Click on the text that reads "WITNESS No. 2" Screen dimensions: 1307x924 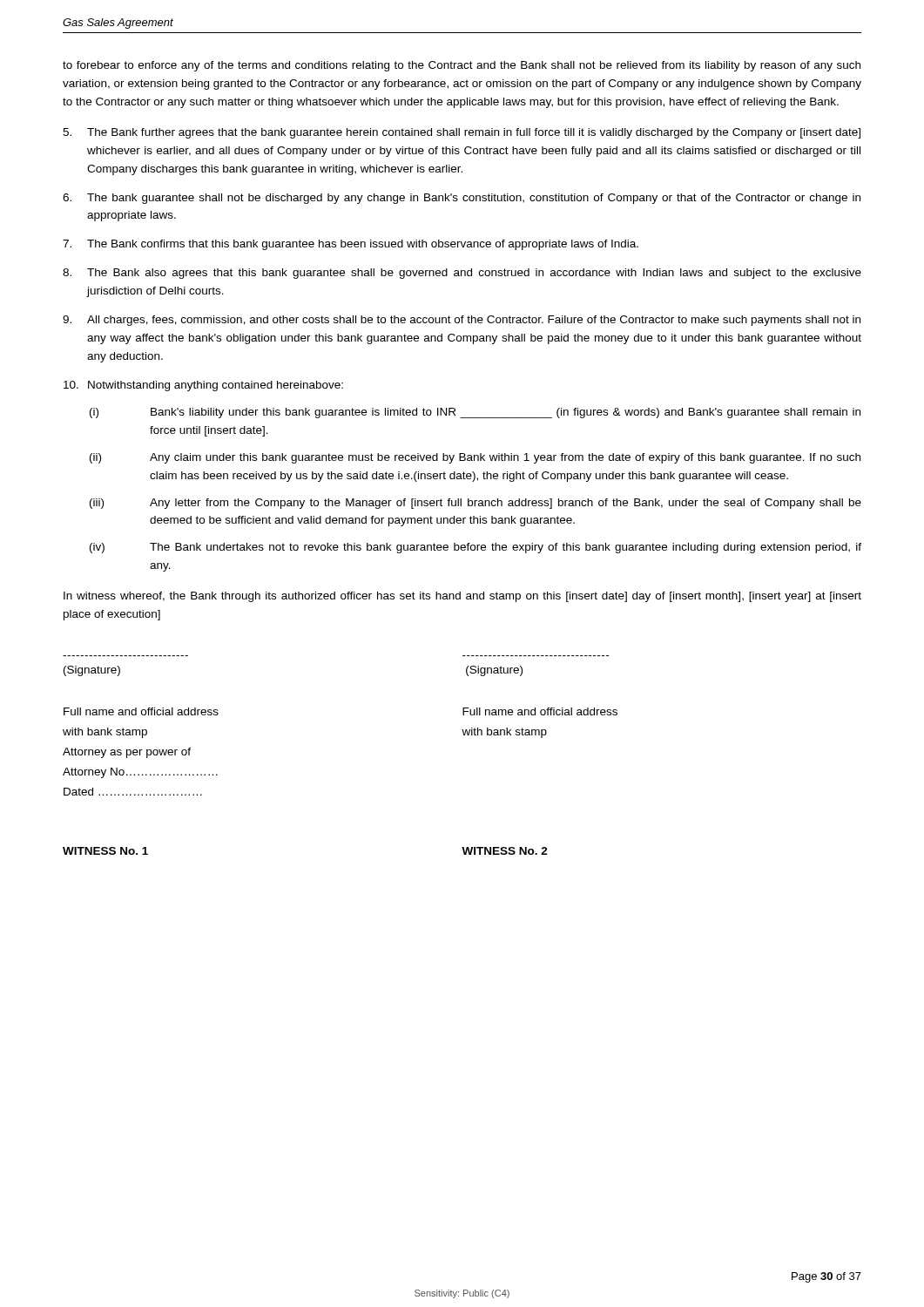point(505,851)
